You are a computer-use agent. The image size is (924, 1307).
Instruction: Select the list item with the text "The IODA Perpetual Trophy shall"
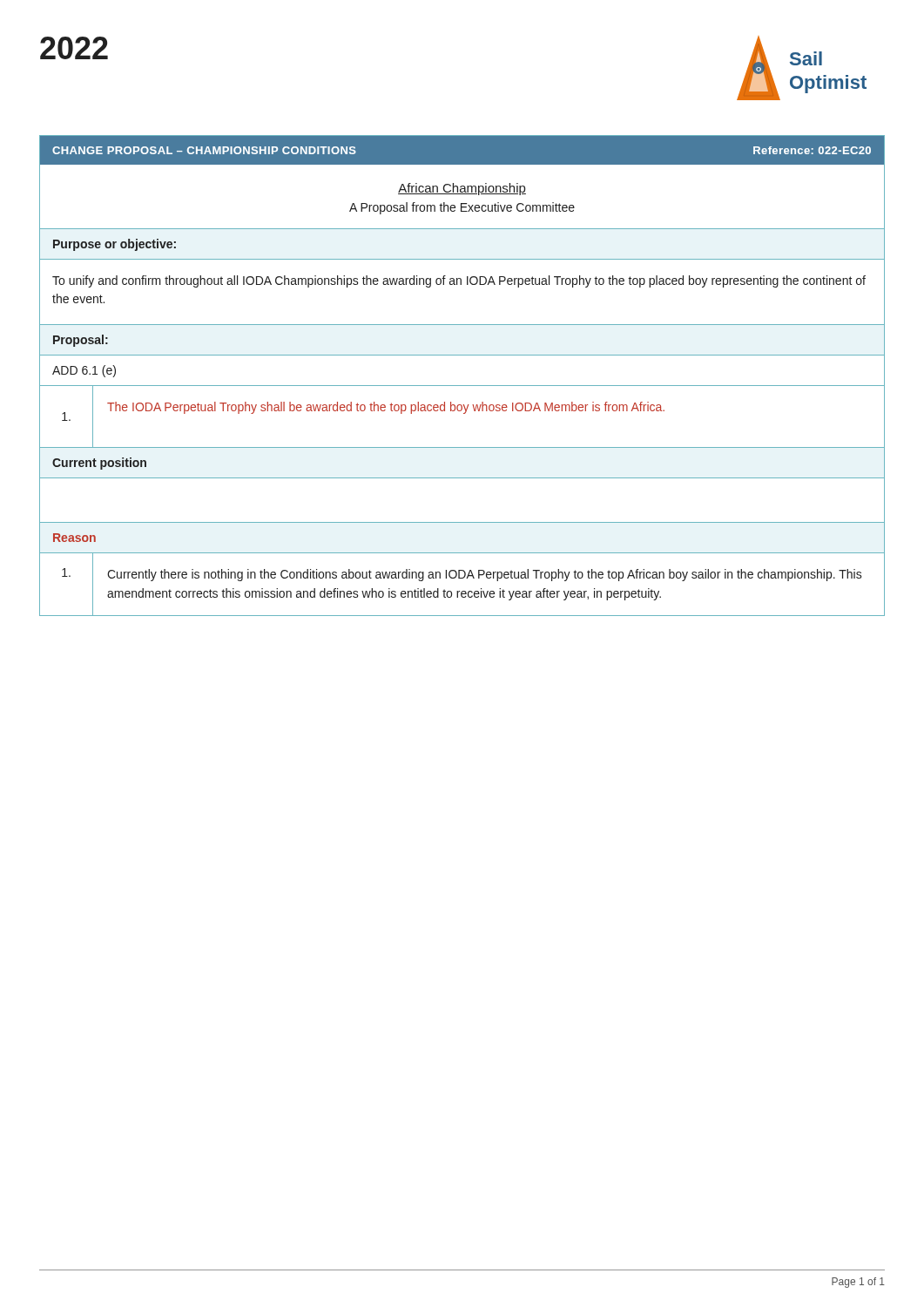click(x=386, y=407)
